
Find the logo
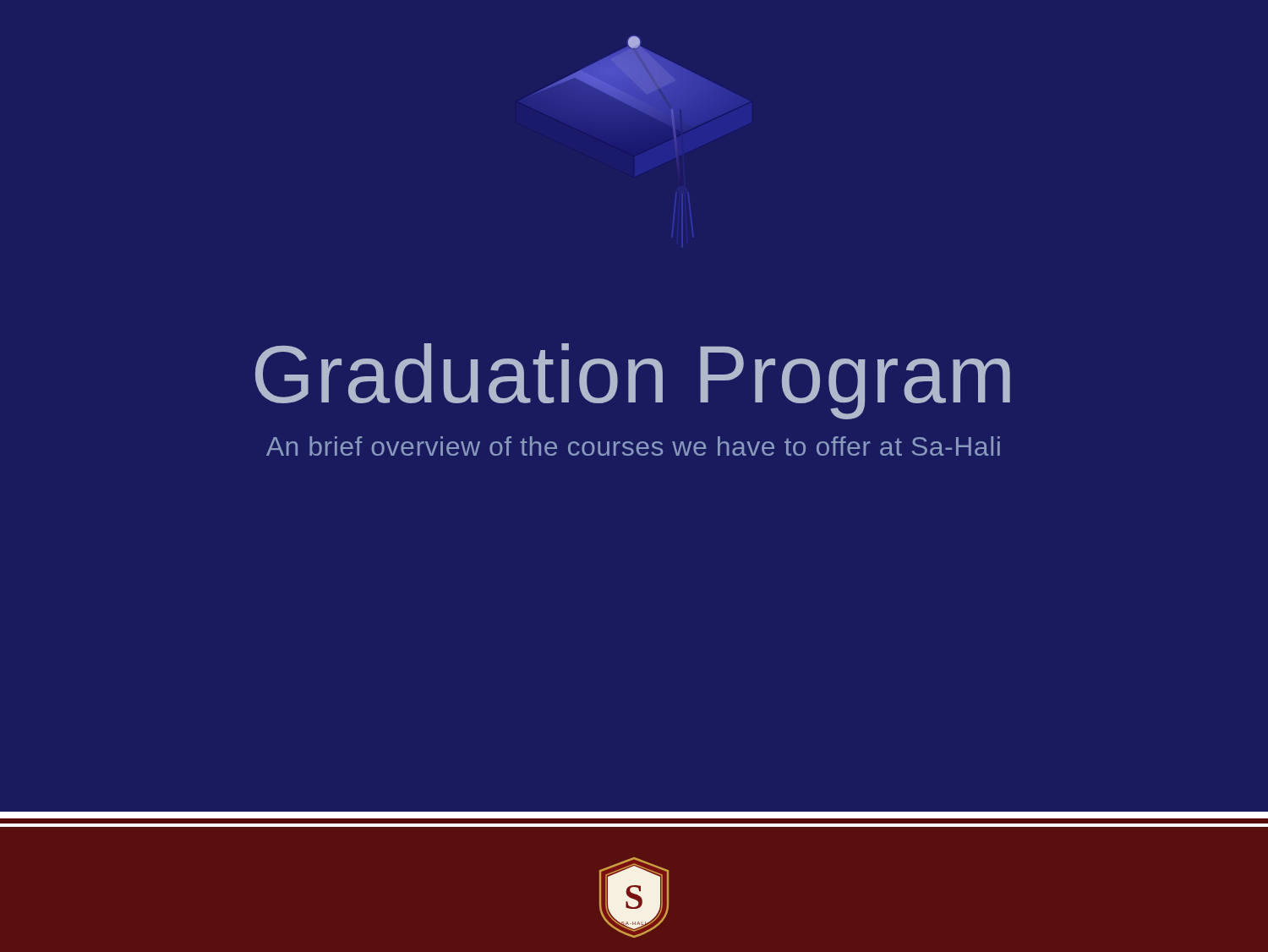coord(634,896)
